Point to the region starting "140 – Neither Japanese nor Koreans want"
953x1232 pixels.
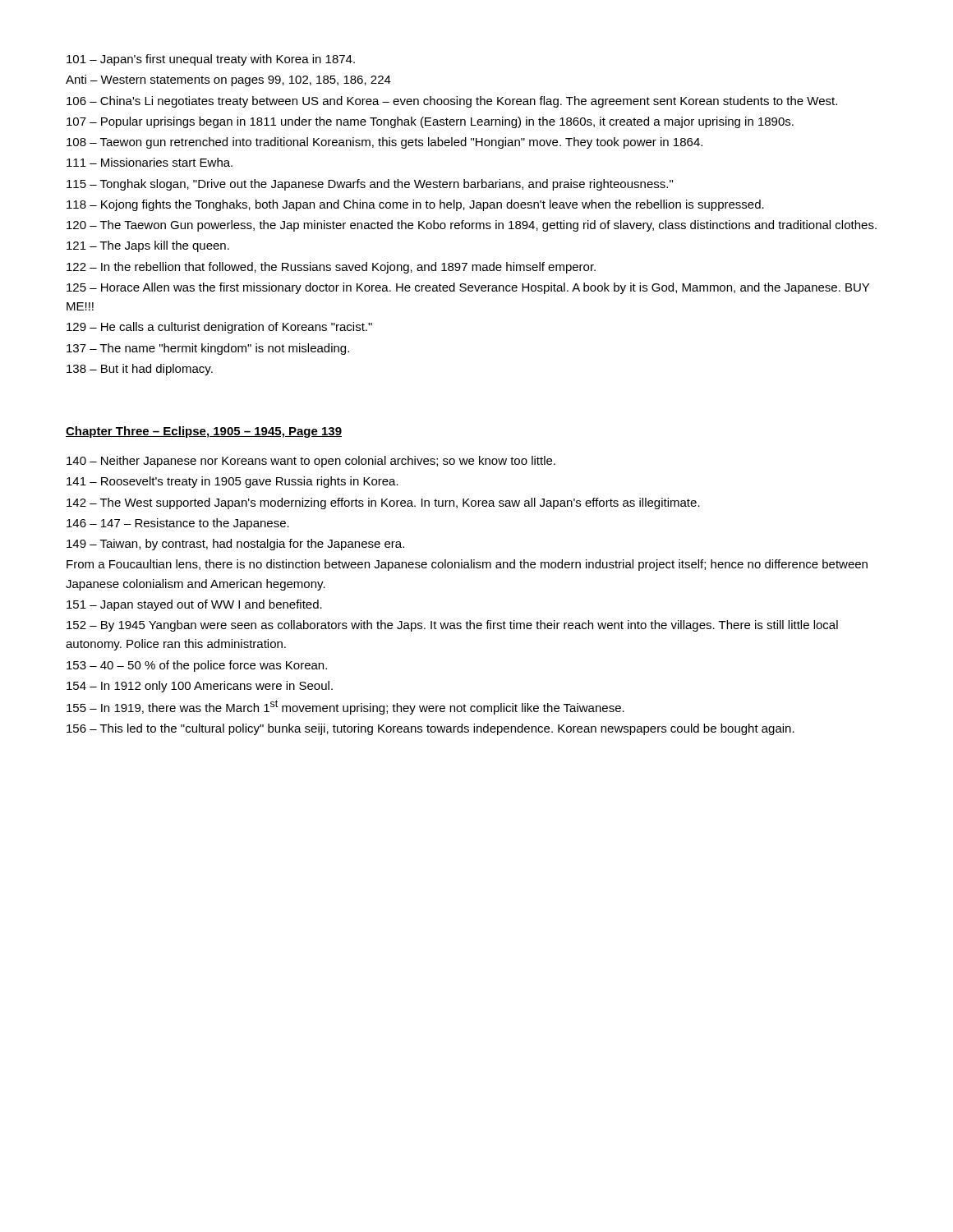(476, 460)
